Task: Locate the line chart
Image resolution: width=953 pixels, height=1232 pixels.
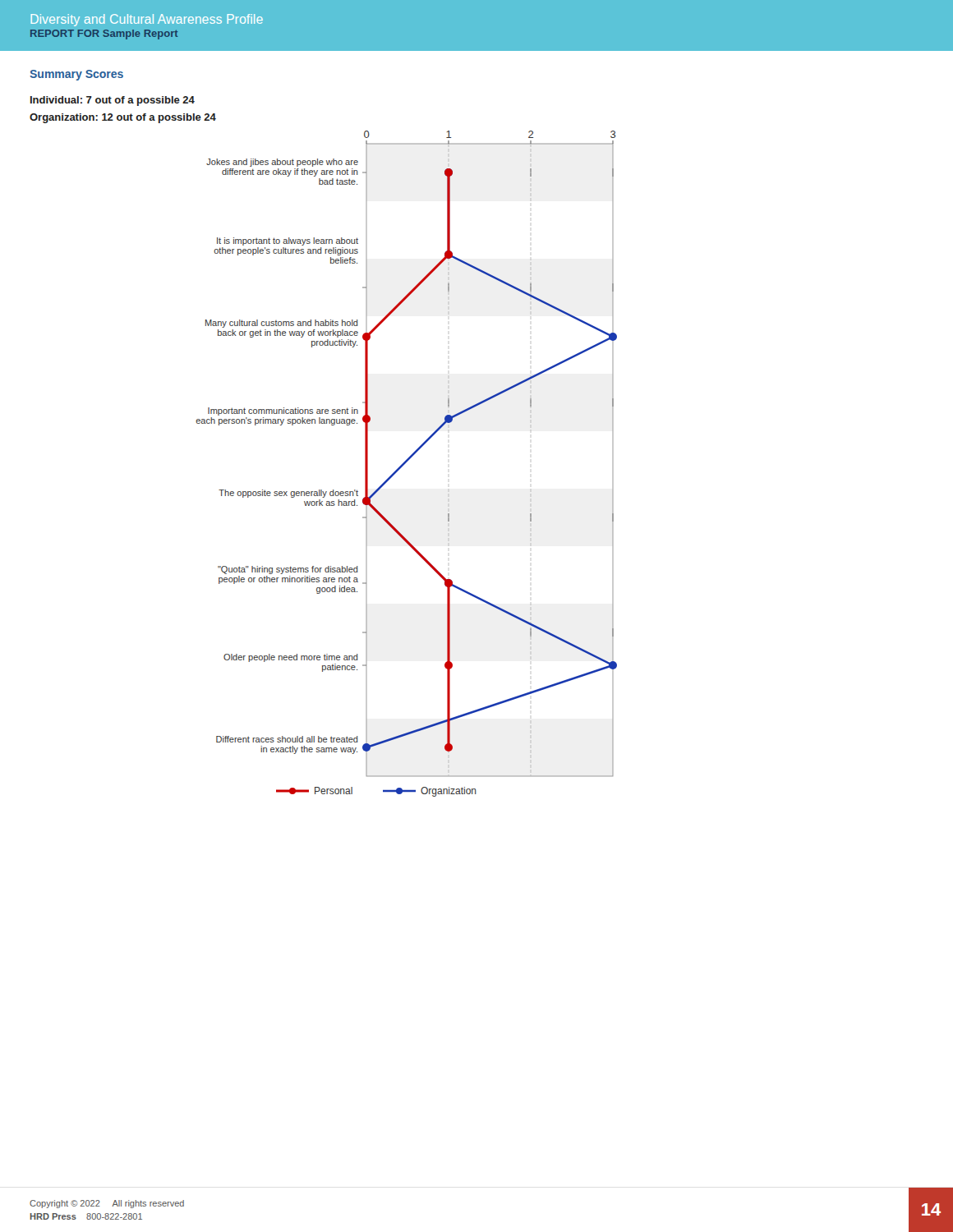Action: click(x=476, y=468)
